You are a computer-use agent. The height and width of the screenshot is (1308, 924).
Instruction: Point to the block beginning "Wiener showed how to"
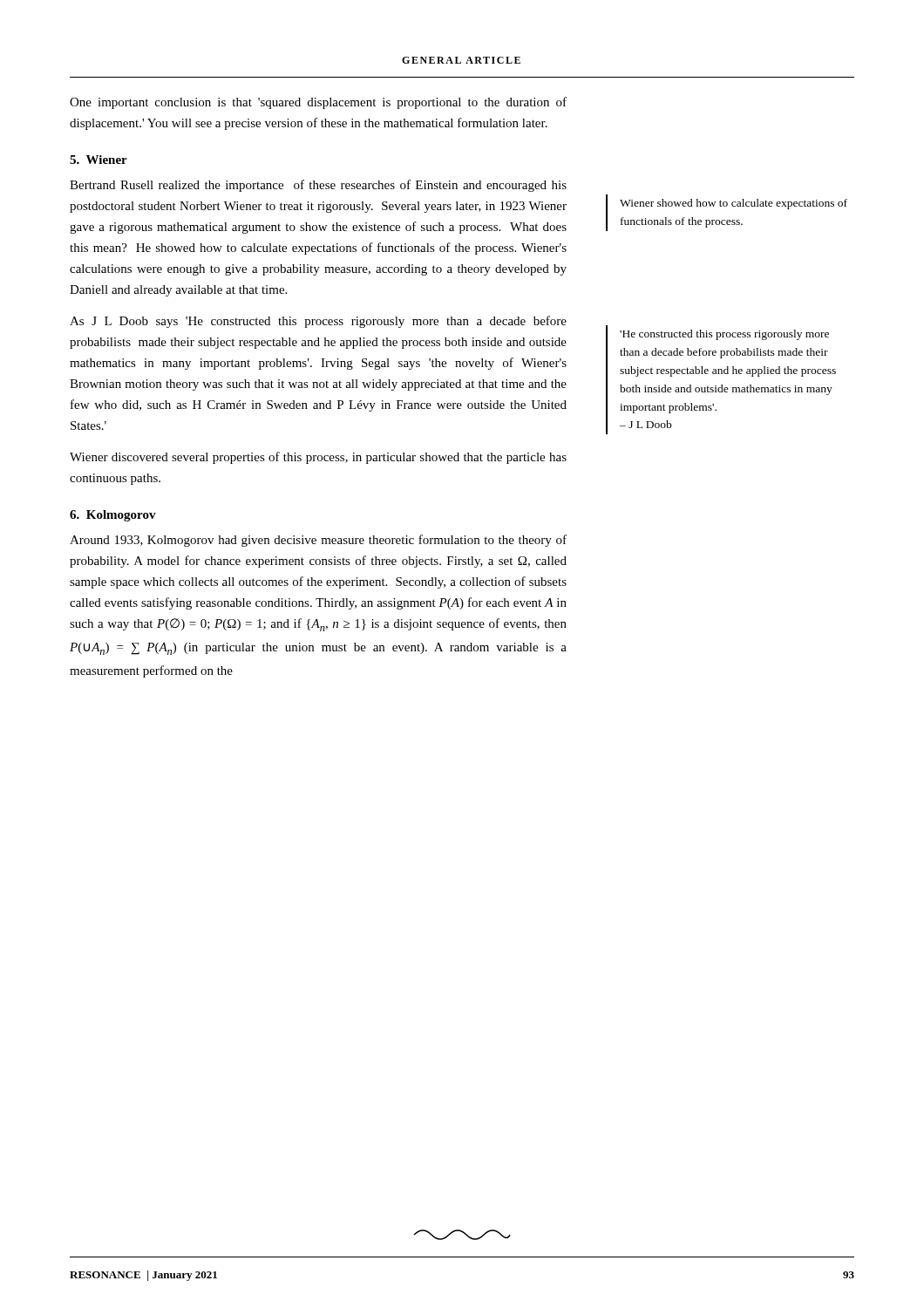tap(729, 213)
